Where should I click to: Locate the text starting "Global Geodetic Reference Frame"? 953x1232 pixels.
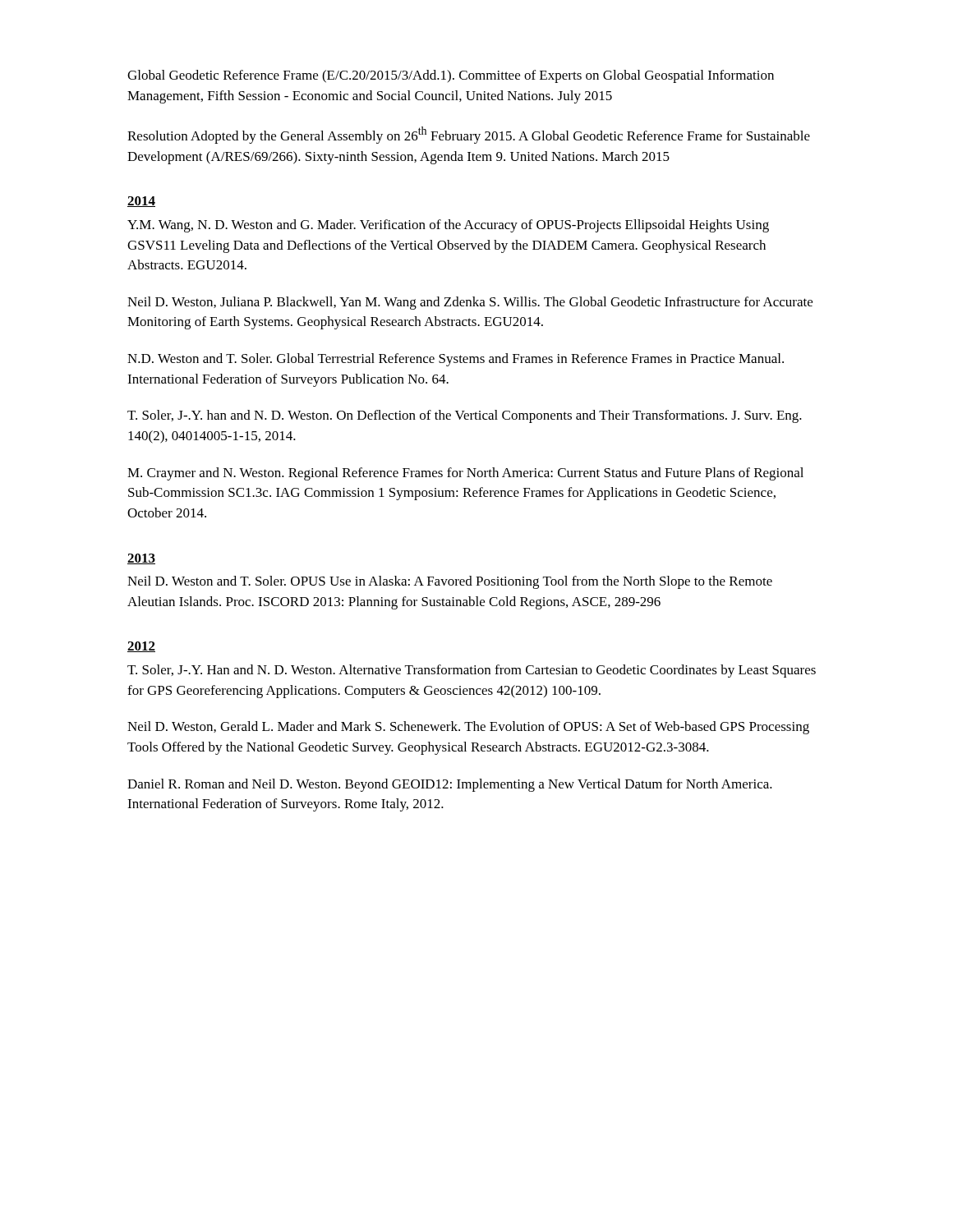451,85
